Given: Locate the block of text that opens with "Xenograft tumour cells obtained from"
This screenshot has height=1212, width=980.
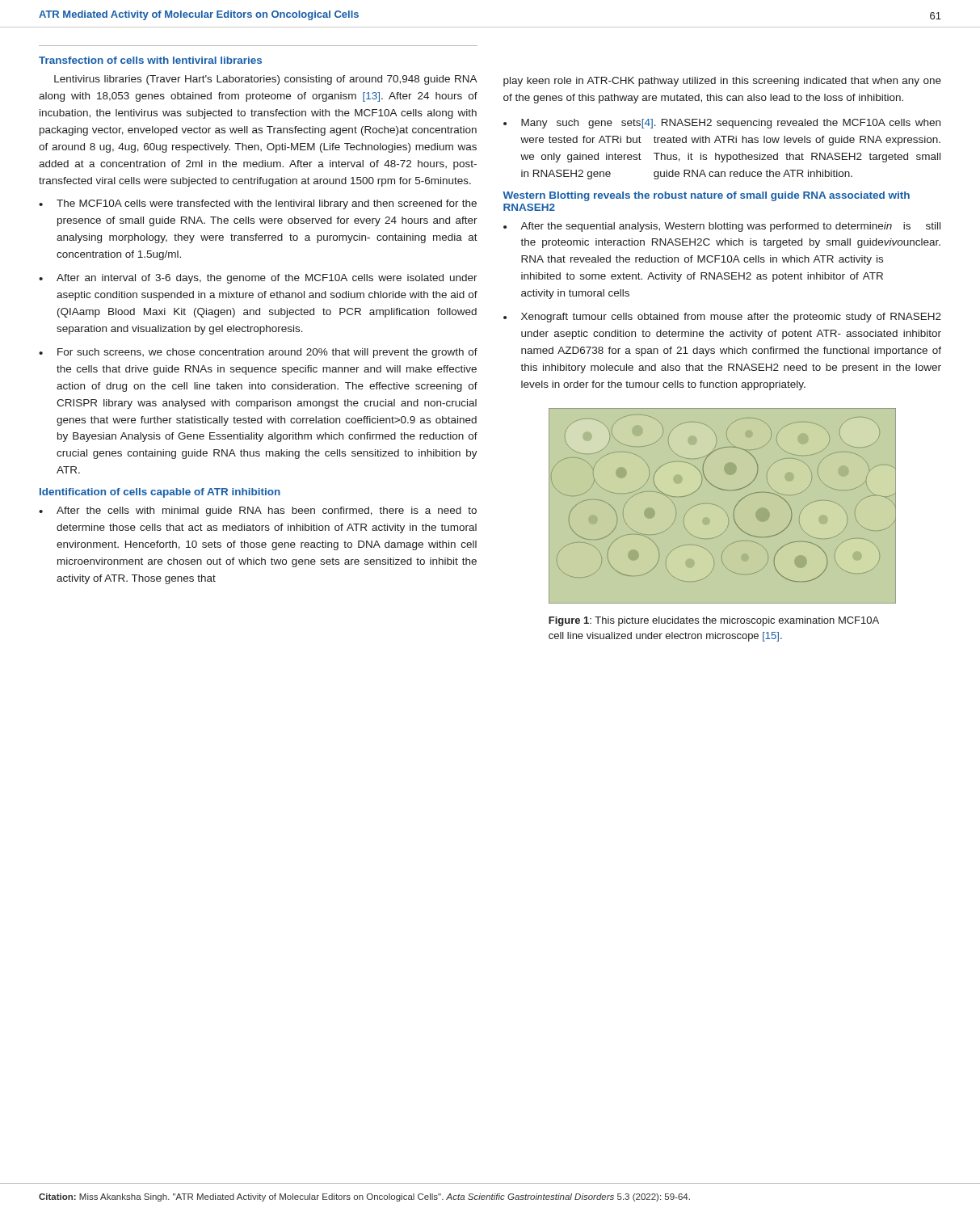Looking at the screenshot, I should click(x=731, y=350).
